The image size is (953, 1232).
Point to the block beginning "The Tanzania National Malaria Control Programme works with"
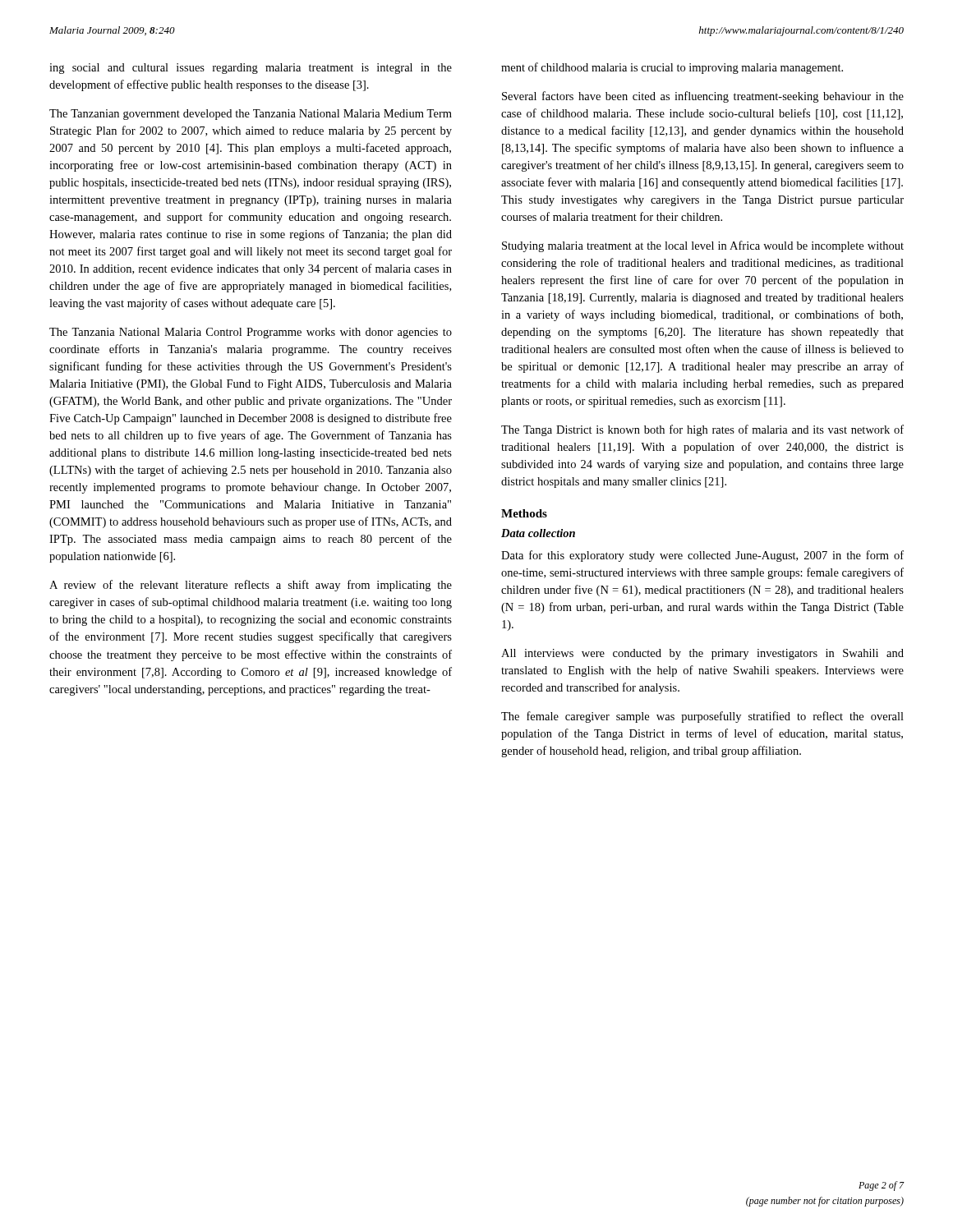click(x=251, y=444)
